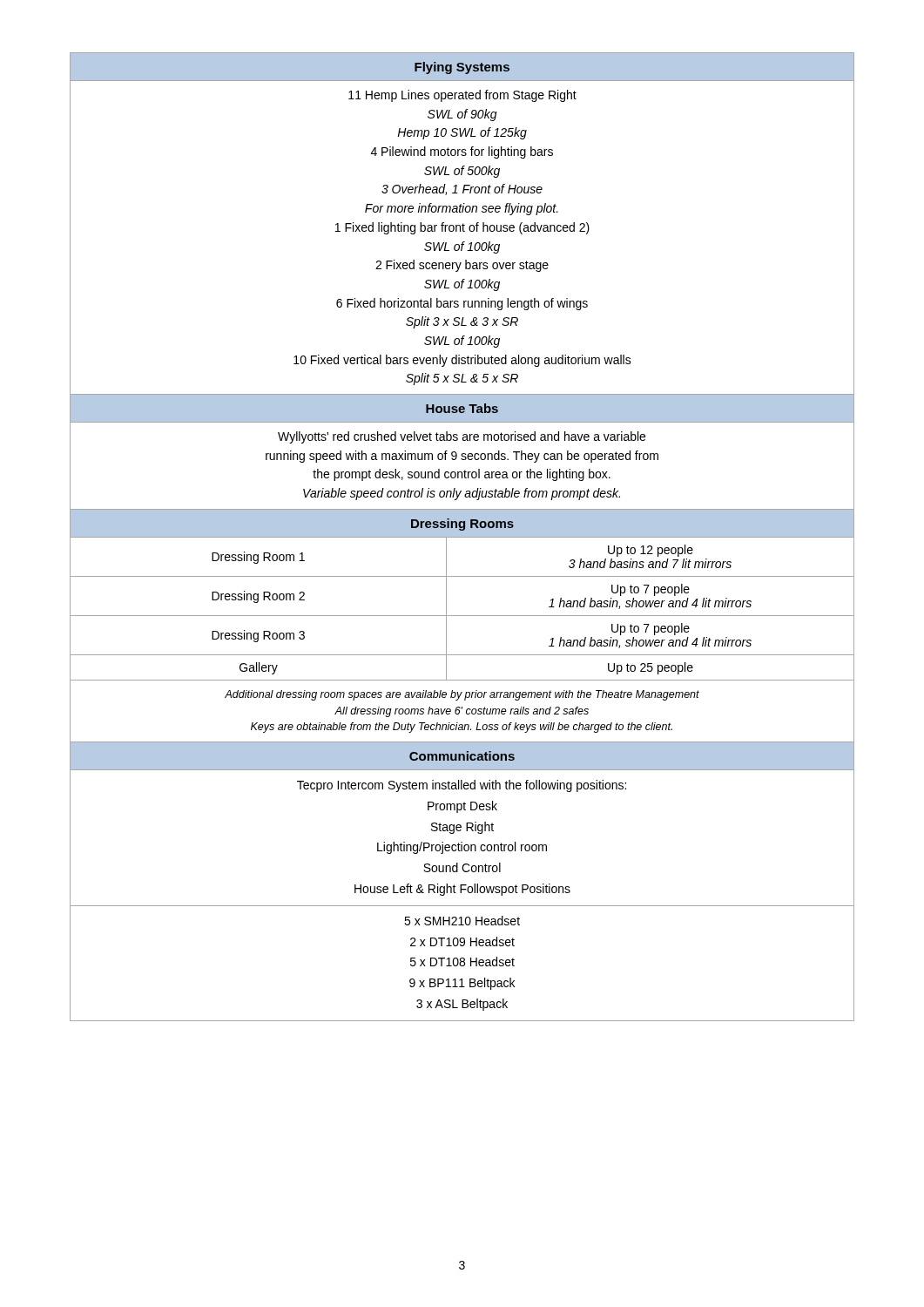Navigate to the text block starting "Dressing Rooms"
Viewport: 924px width, 1307px height.
(462, 523)
